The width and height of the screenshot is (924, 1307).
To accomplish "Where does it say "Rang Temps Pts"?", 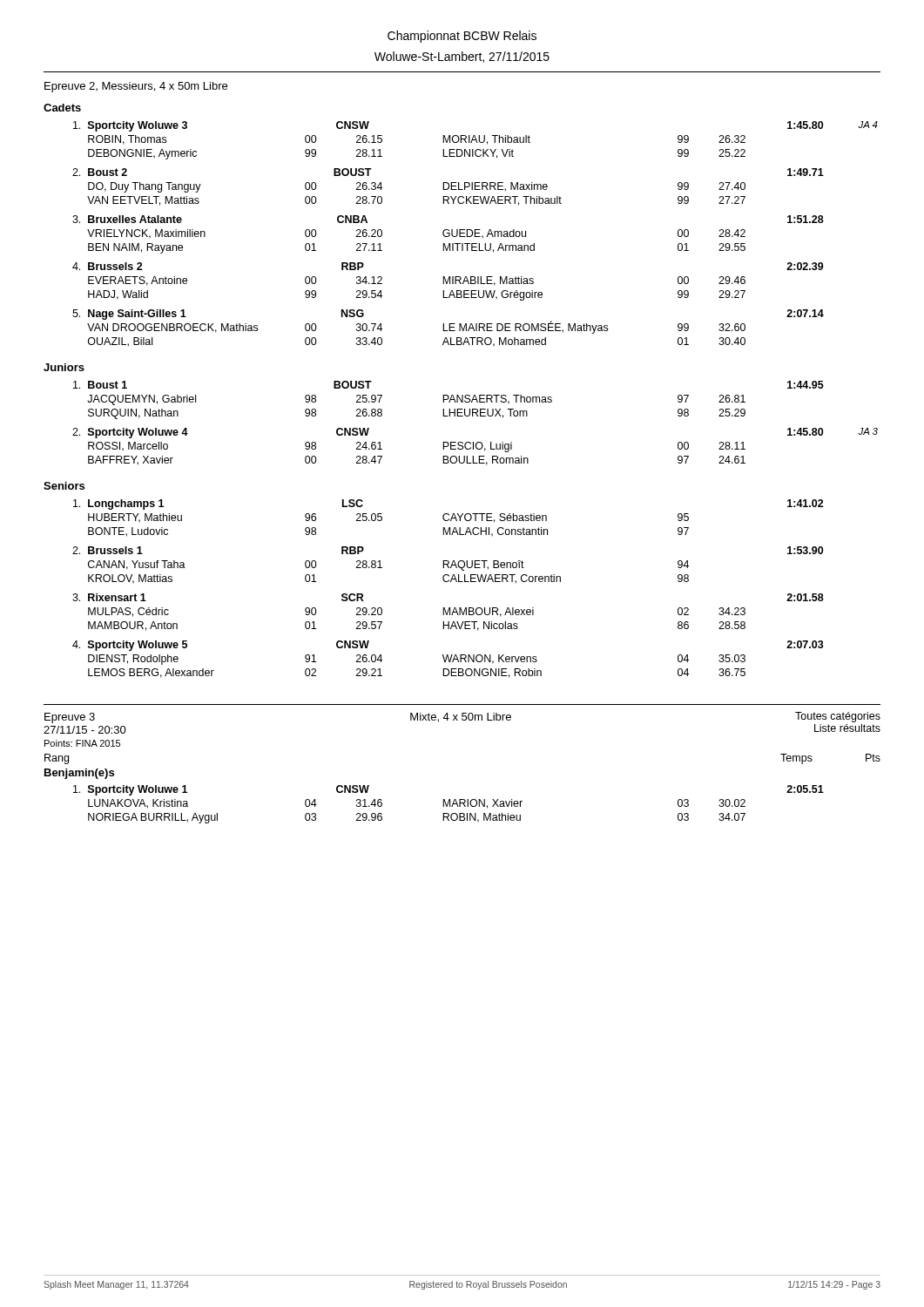I will pyautogui.click(x=54, y=758).
